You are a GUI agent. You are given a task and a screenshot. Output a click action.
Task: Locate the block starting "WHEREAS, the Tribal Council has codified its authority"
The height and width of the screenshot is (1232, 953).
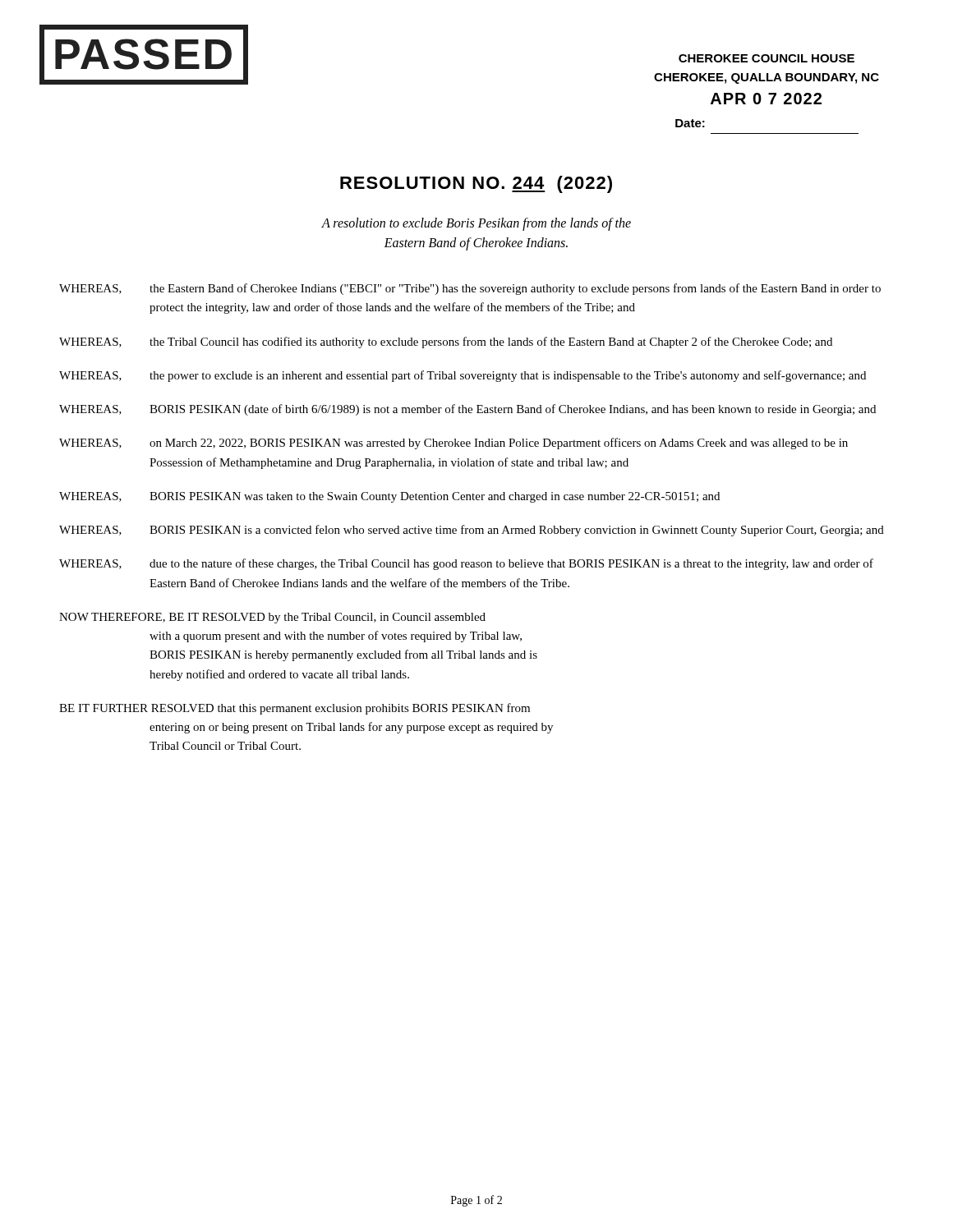pyautogui.click(x=476, y=342)
